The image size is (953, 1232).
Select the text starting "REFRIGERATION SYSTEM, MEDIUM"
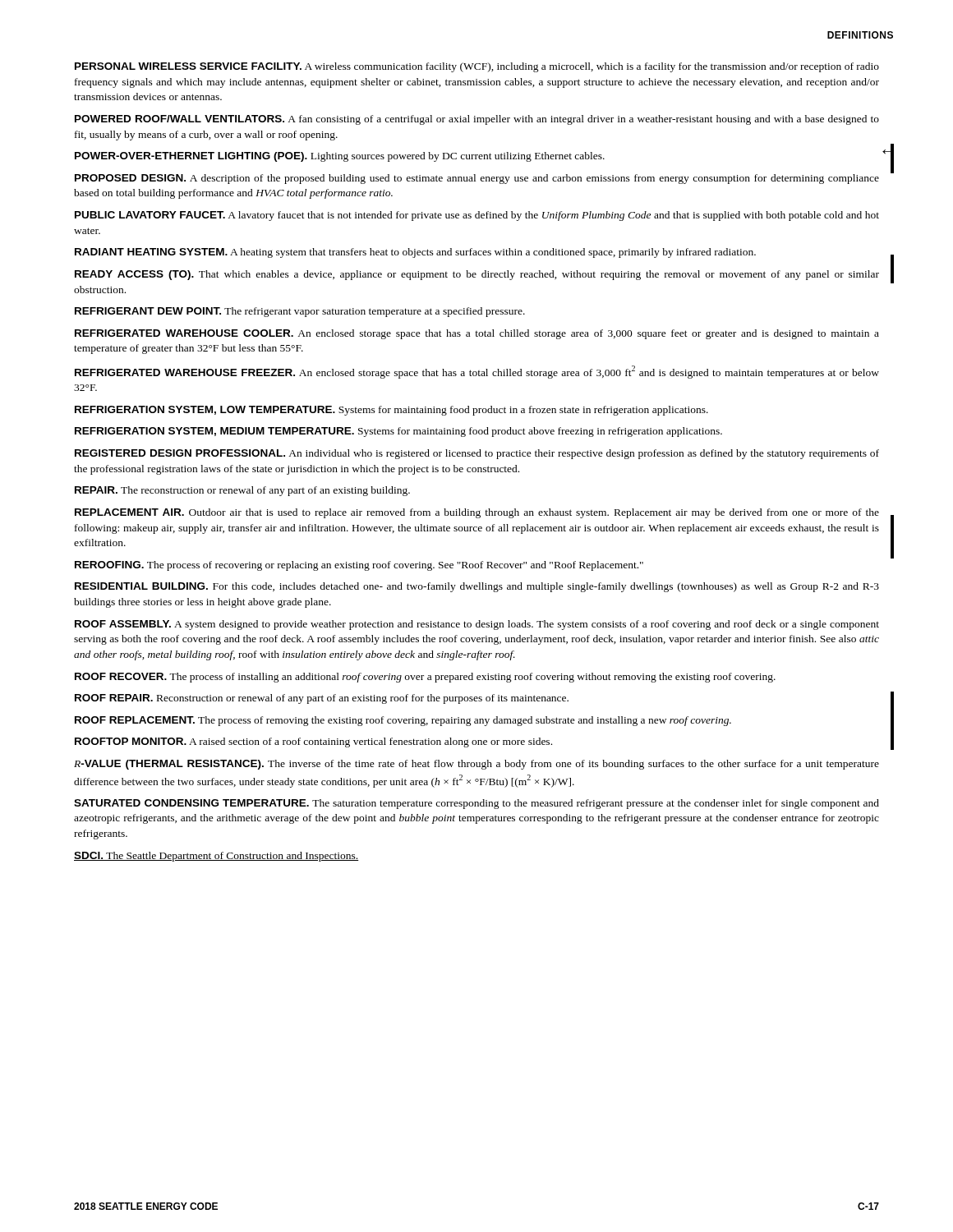tap(398, 431)
